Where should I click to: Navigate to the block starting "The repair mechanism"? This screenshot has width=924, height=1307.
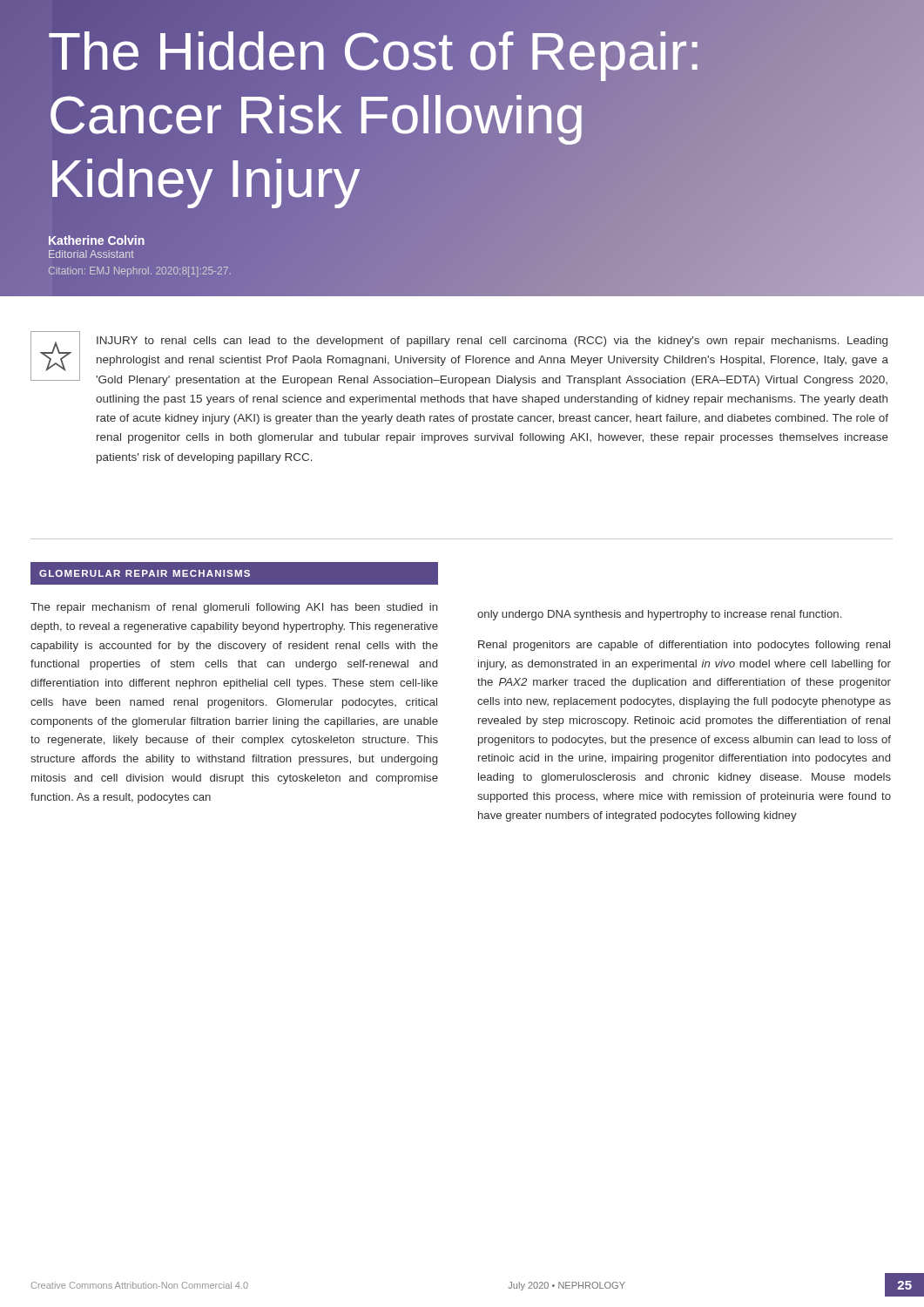[234, 702]
